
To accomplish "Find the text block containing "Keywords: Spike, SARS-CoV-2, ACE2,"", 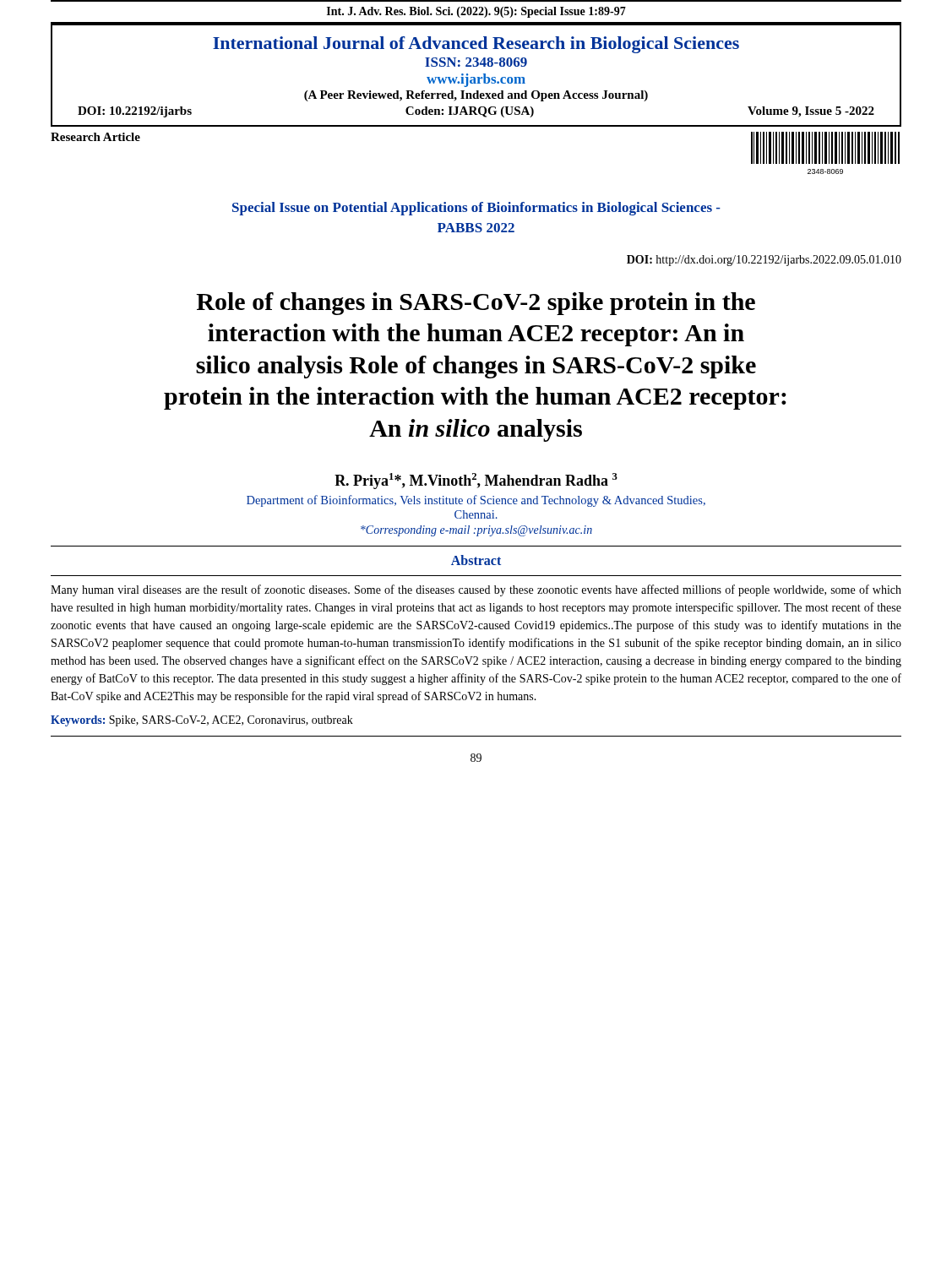I will coord(202,720).
